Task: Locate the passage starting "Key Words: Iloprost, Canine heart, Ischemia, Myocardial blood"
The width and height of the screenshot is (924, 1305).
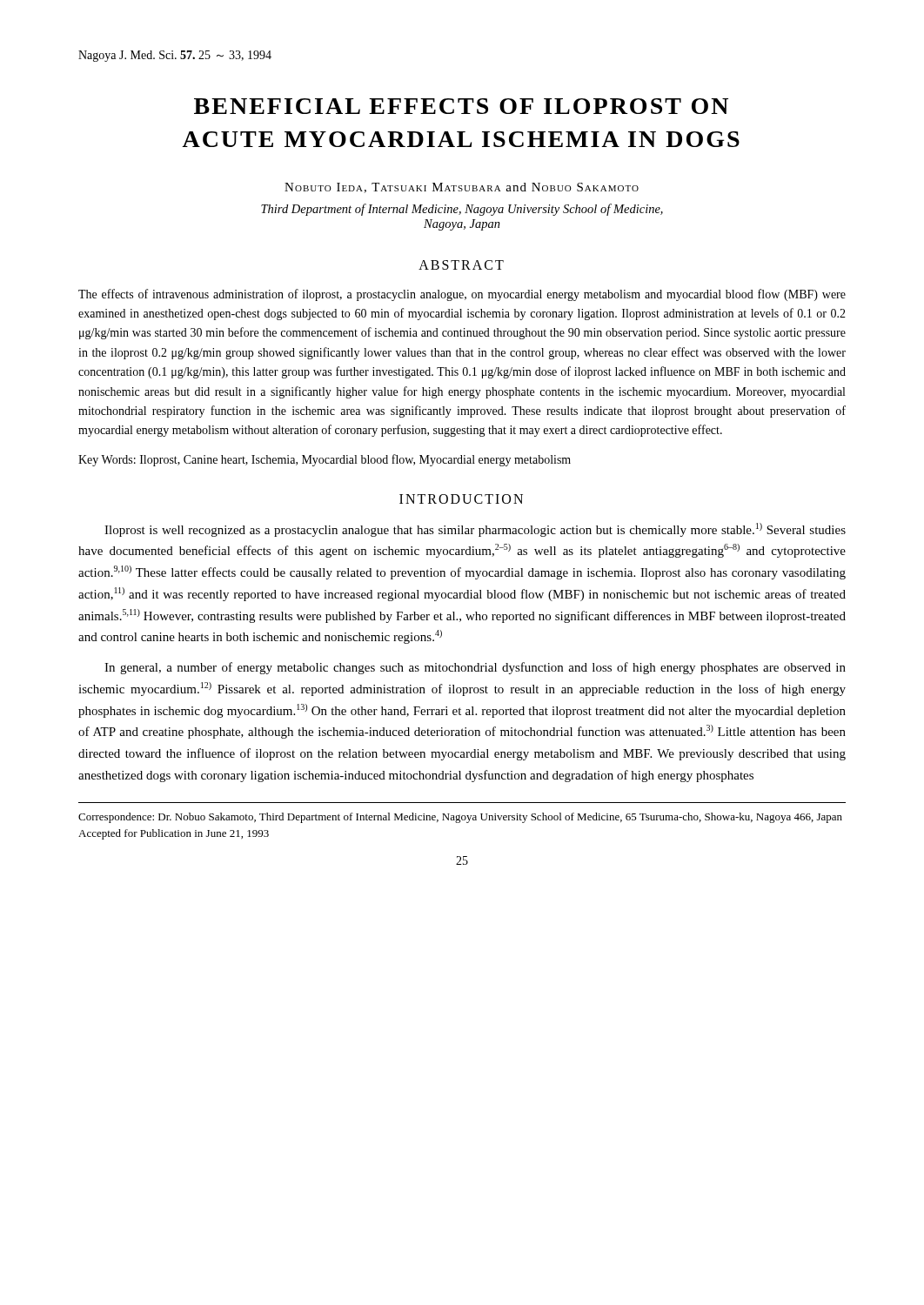Action: [325, 459]
